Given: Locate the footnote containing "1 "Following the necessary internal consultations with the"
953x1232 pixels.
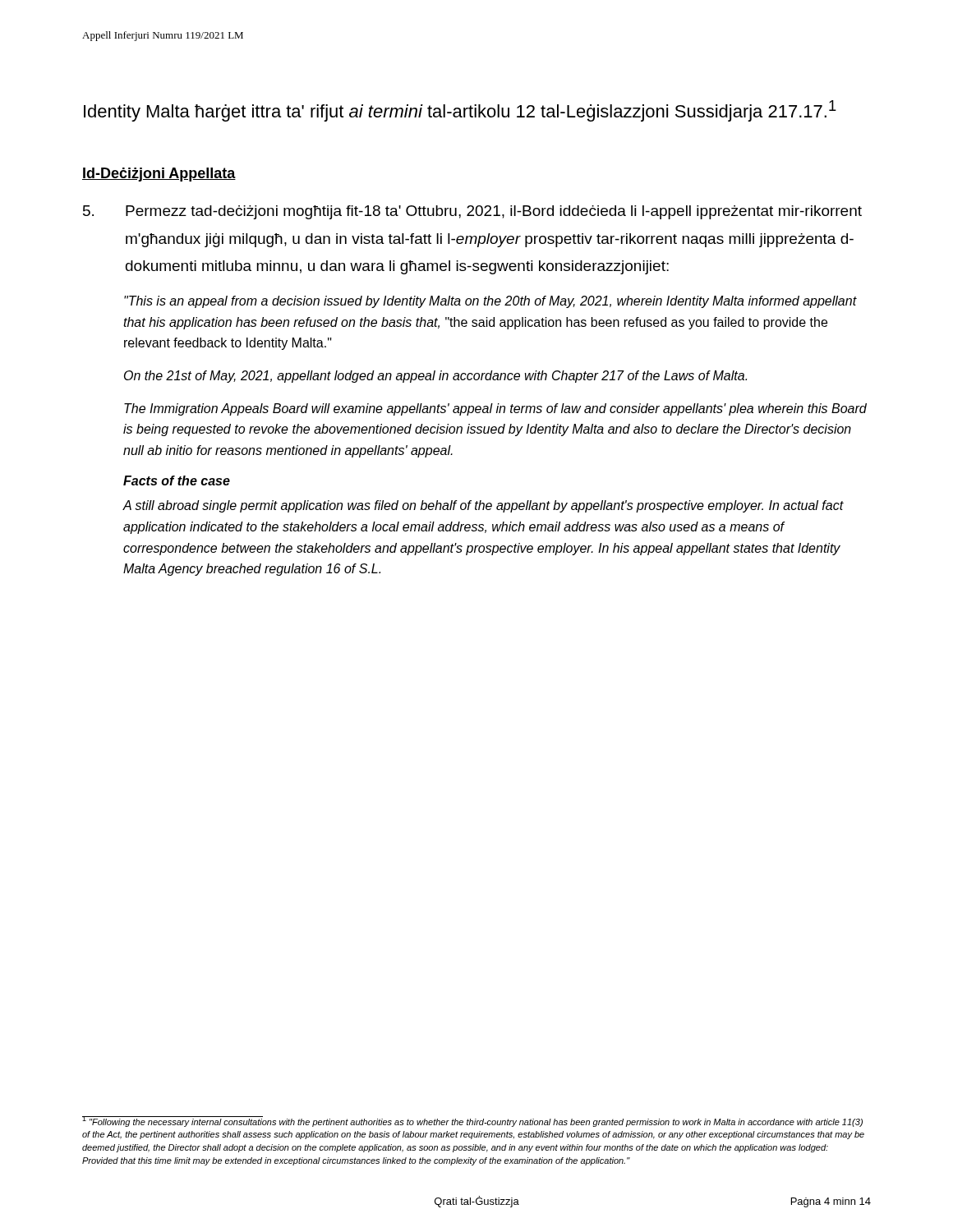Looking at the screenshot, I should click(473, 1140).
